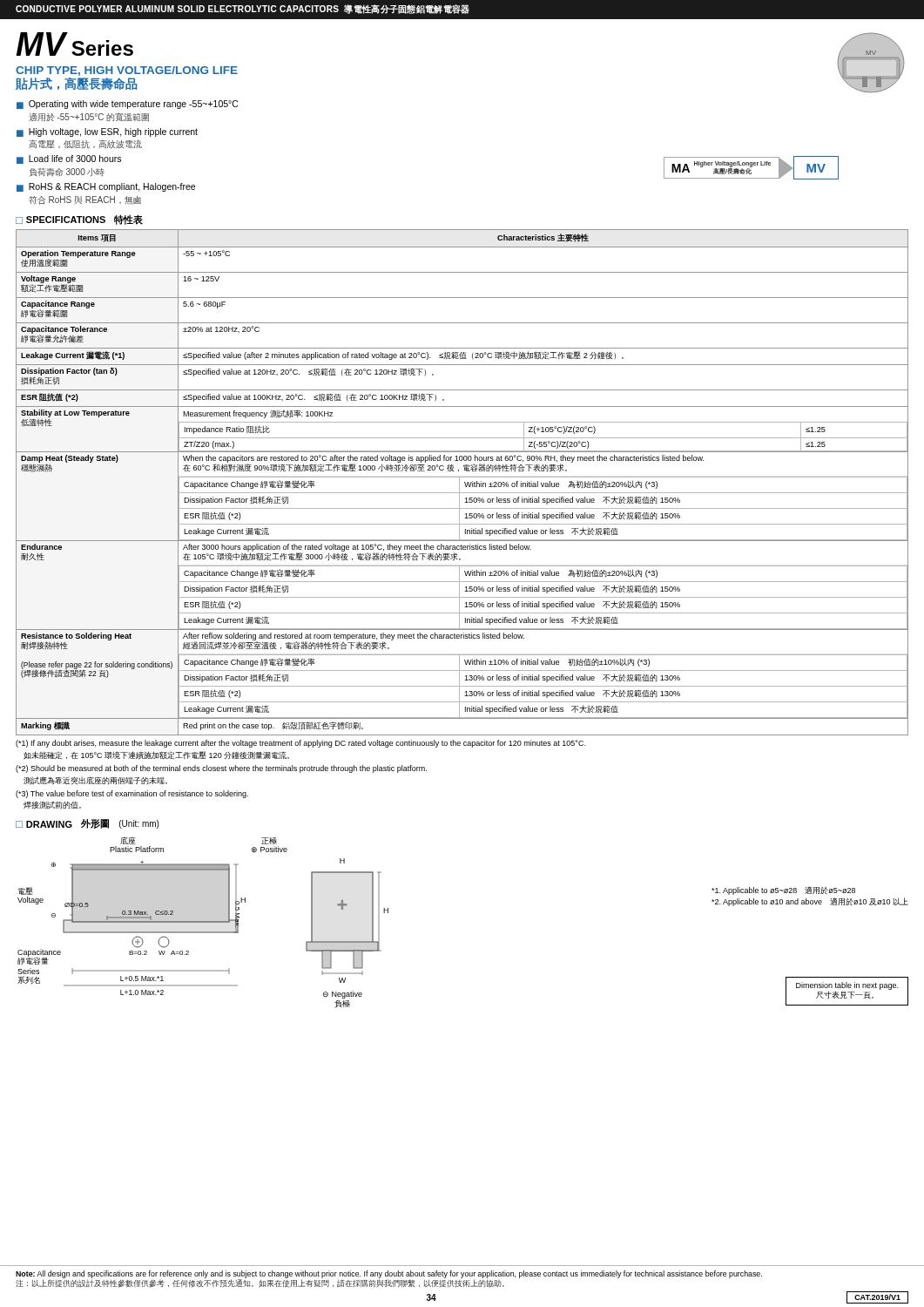Locate the text "MV Series"
924x1307 pixels.
75,44
